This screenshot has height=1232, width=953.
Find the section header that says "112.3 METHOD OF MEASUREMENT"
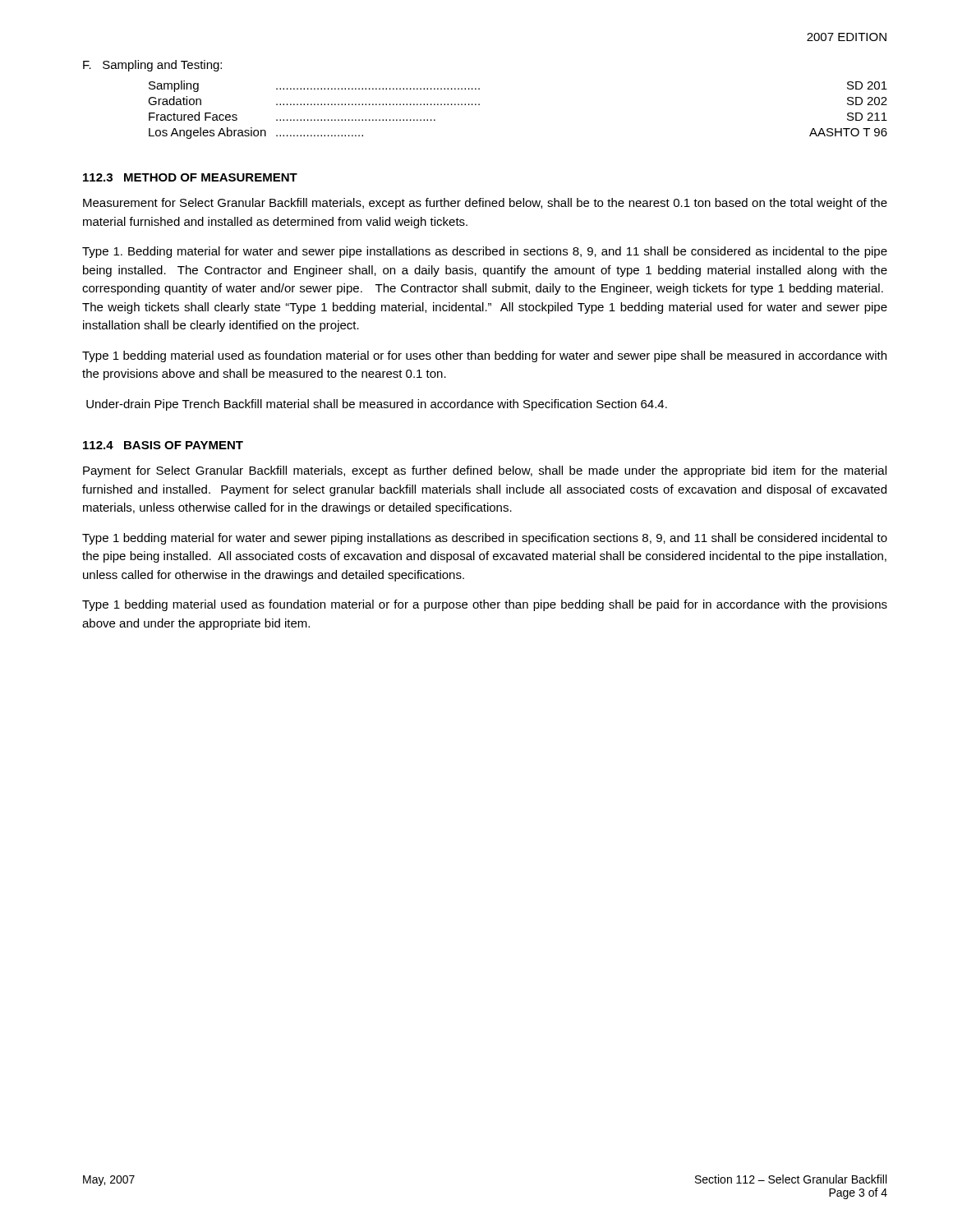(190, 177)
